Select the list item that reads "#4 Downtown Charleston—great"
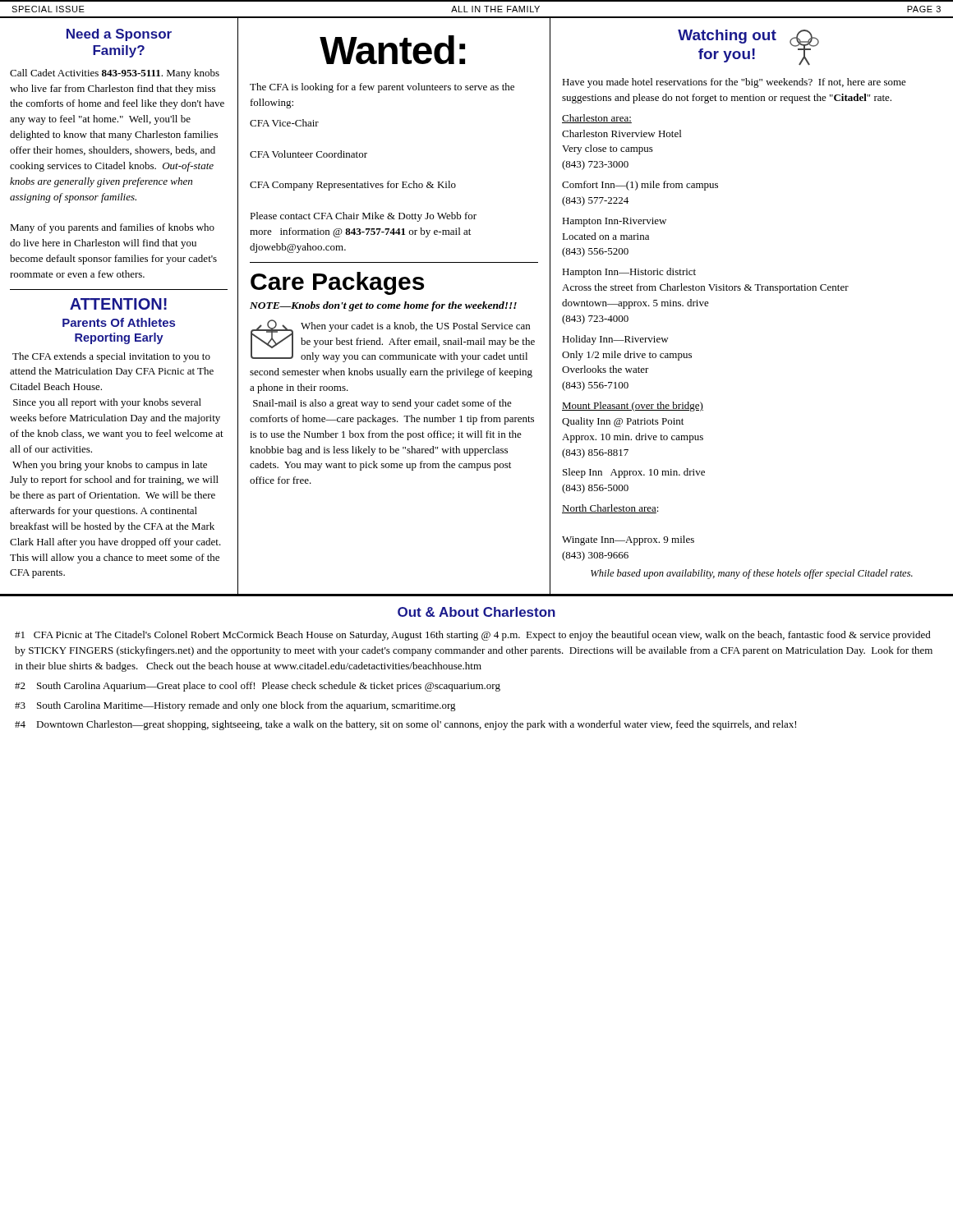The width and height of the screenshot is (953, 1232). [x=406, y=724]
